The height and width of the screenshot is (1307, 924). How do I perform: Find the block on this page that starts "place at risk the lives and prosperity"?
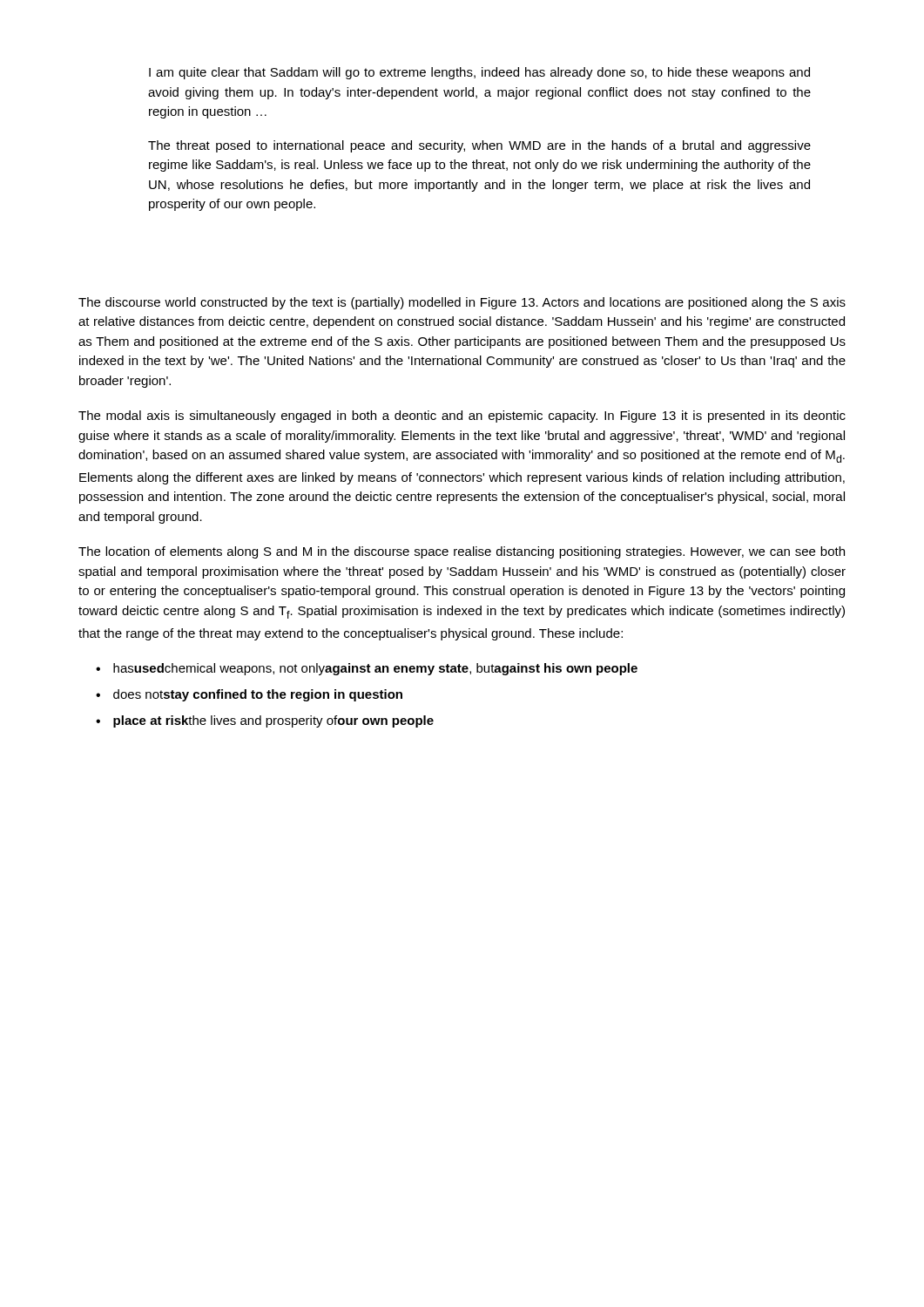point(273,721)
